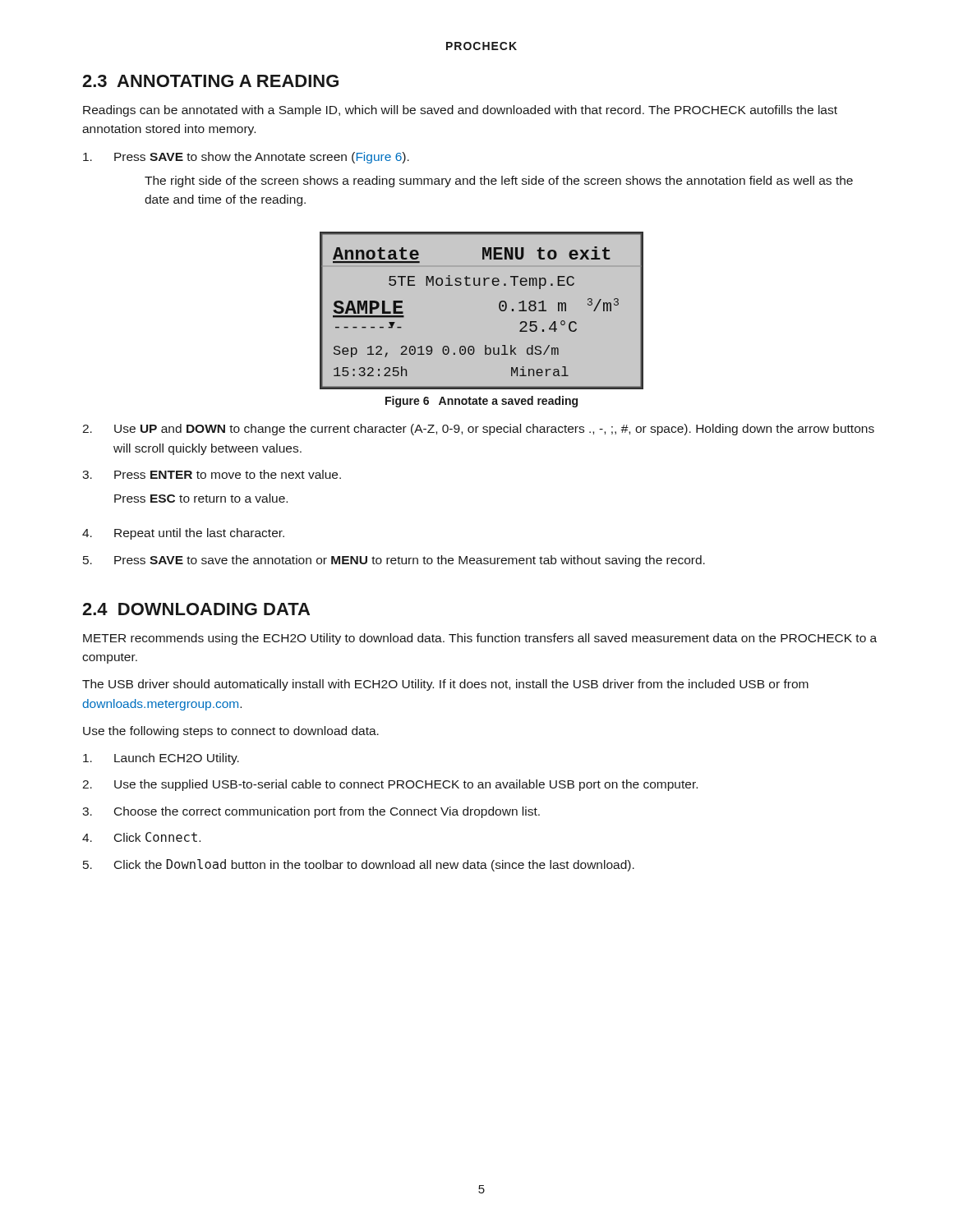The width and height of the screenshot is (963, 1232).
Task: Click on the region starting "Use the following steps to connect to"
Action: point(231,730)
